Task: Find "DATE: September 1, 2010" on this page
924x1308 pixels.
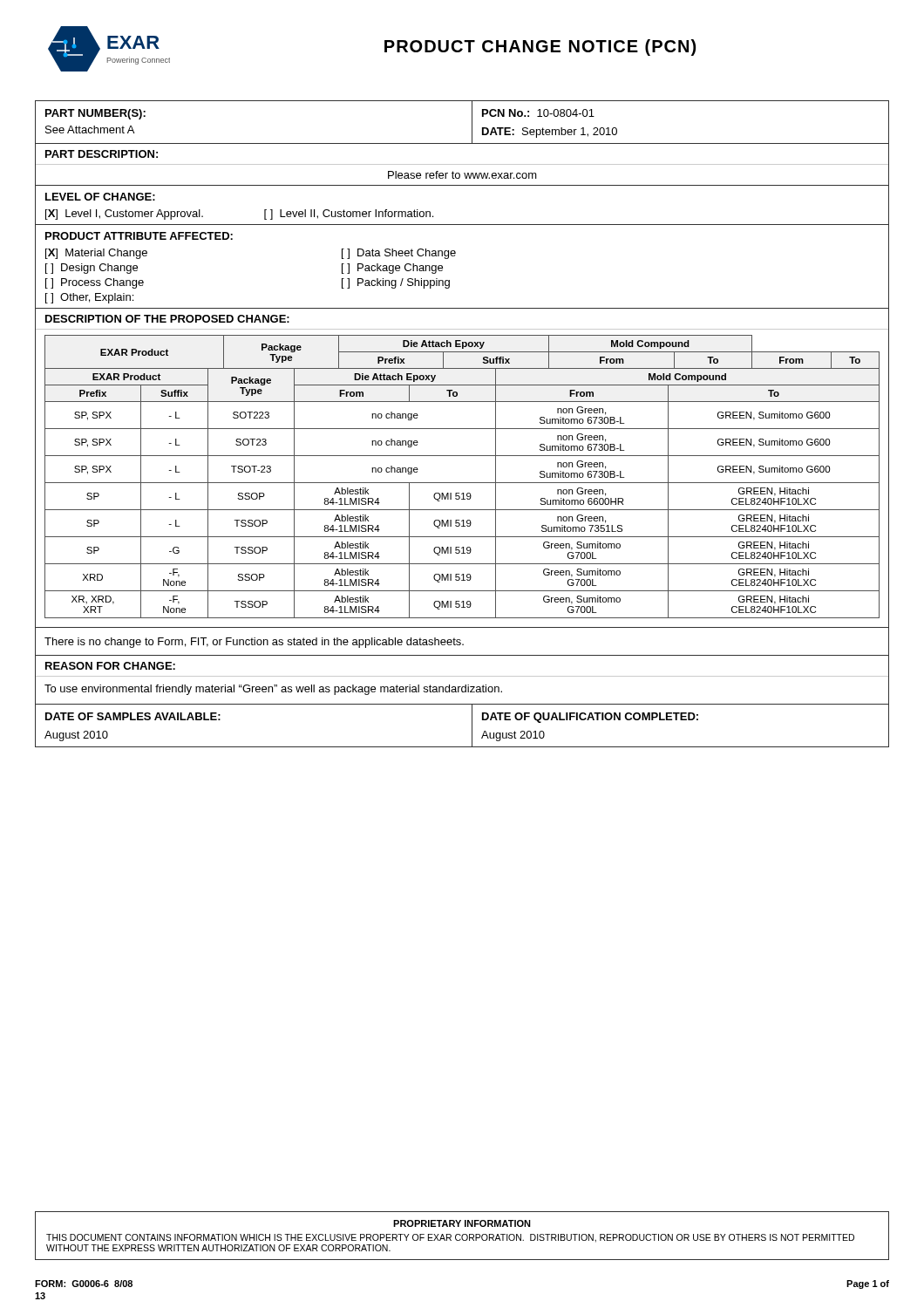Action: [x=549, y=131]
